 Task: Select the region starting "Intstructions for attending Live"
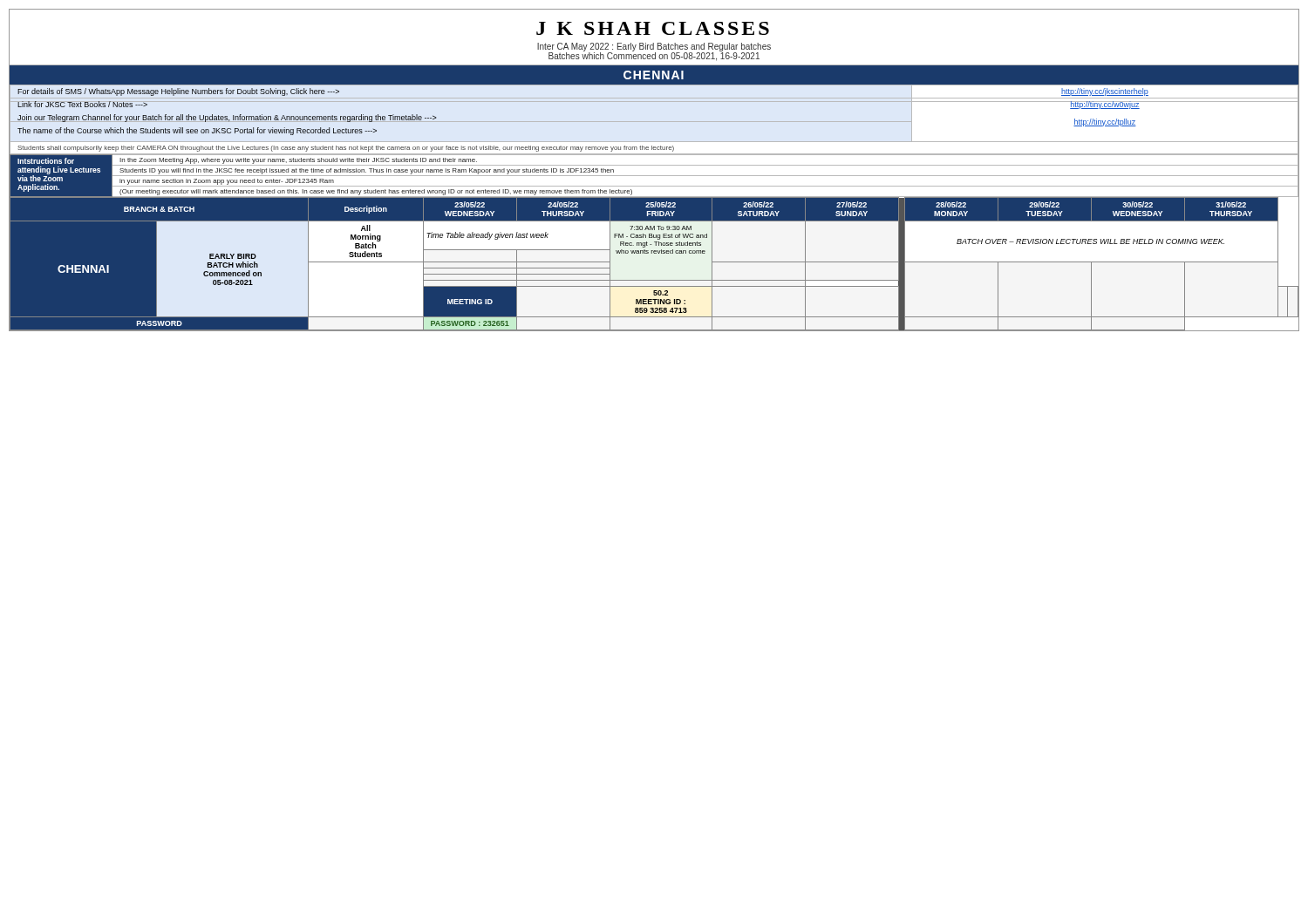tap(59, 174)
